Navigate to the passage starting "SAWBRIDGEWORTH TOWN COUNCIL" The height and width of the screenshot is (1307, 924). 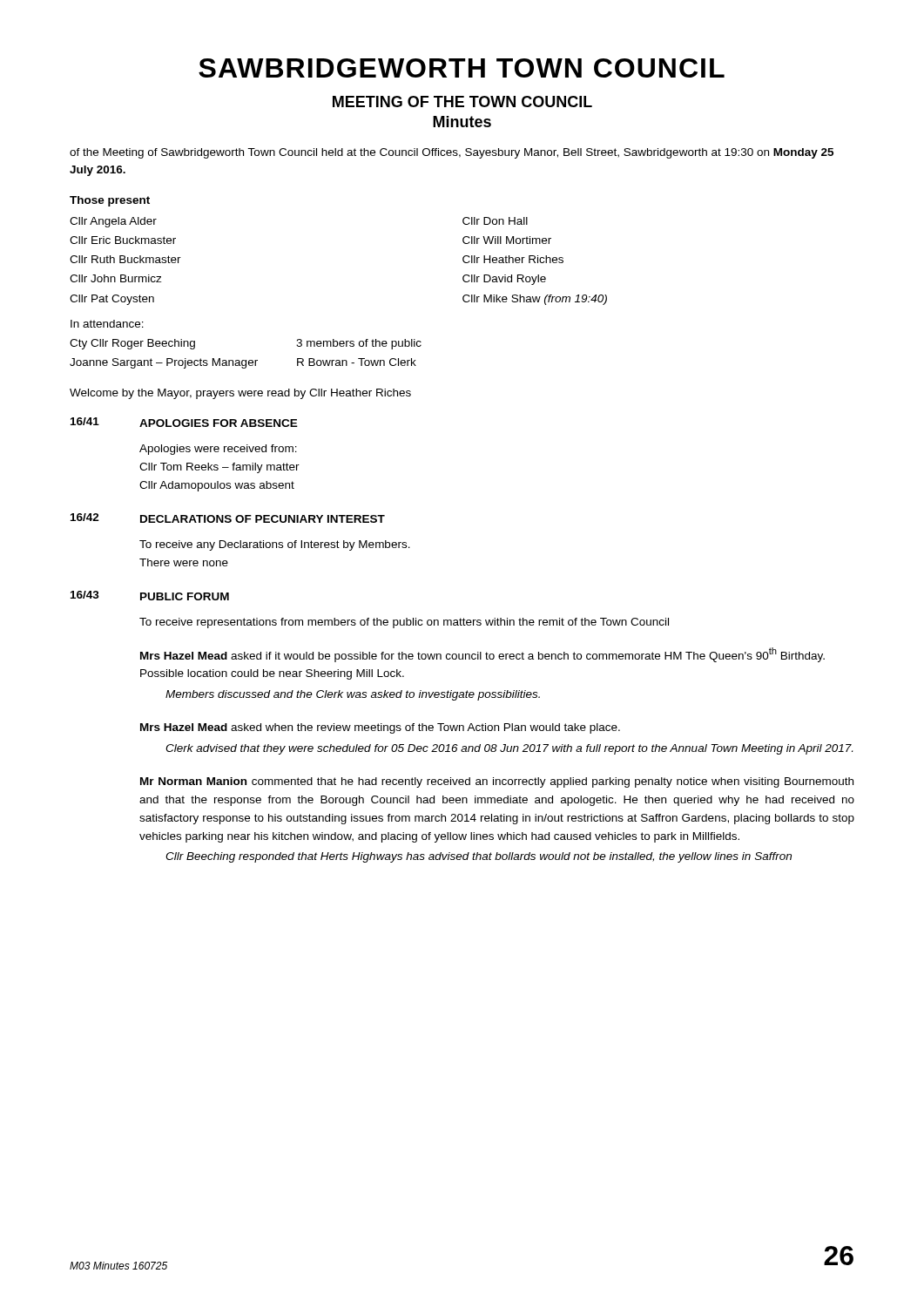[462, 68]
